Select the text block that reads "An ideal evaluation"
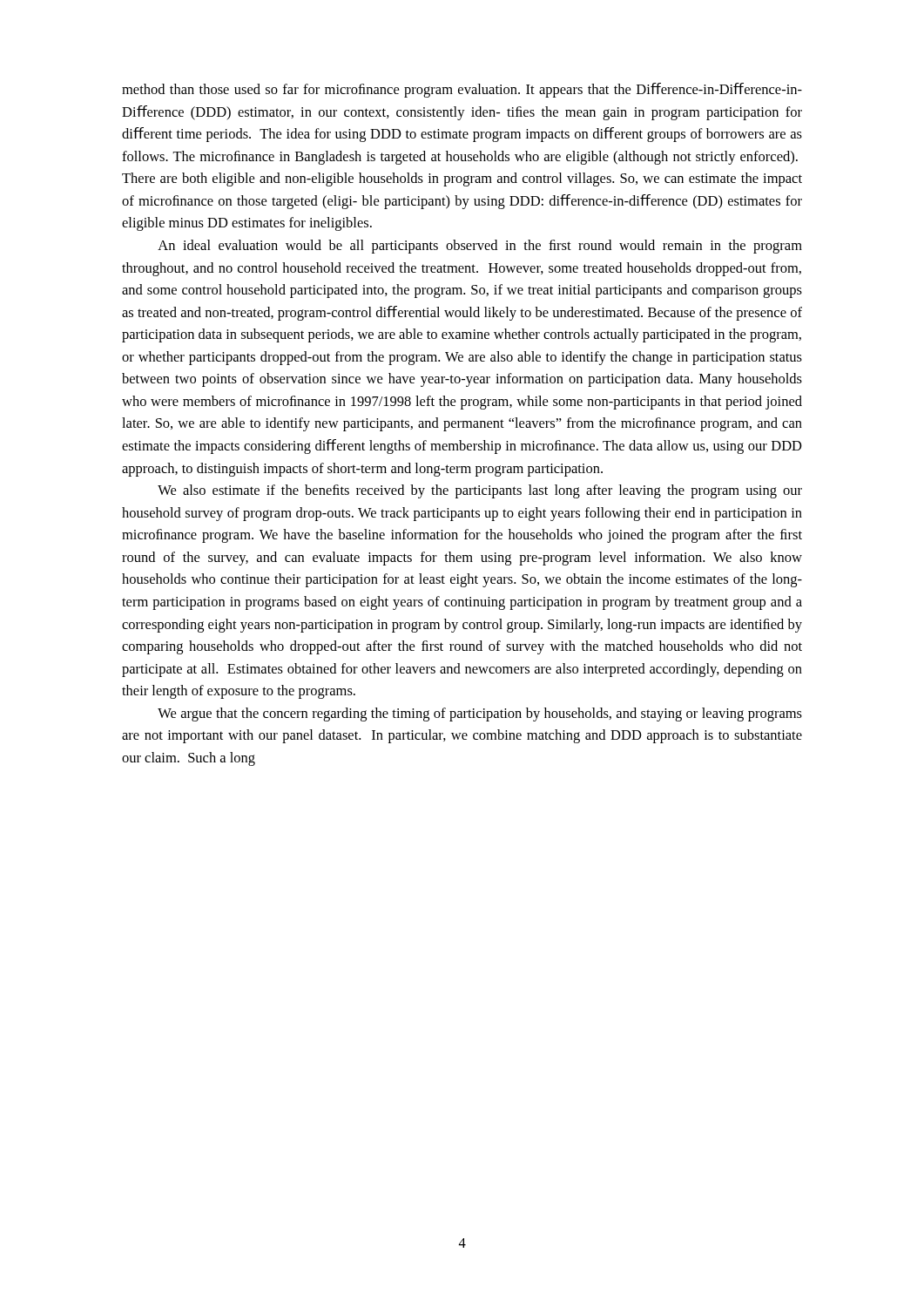 (462, 357)
